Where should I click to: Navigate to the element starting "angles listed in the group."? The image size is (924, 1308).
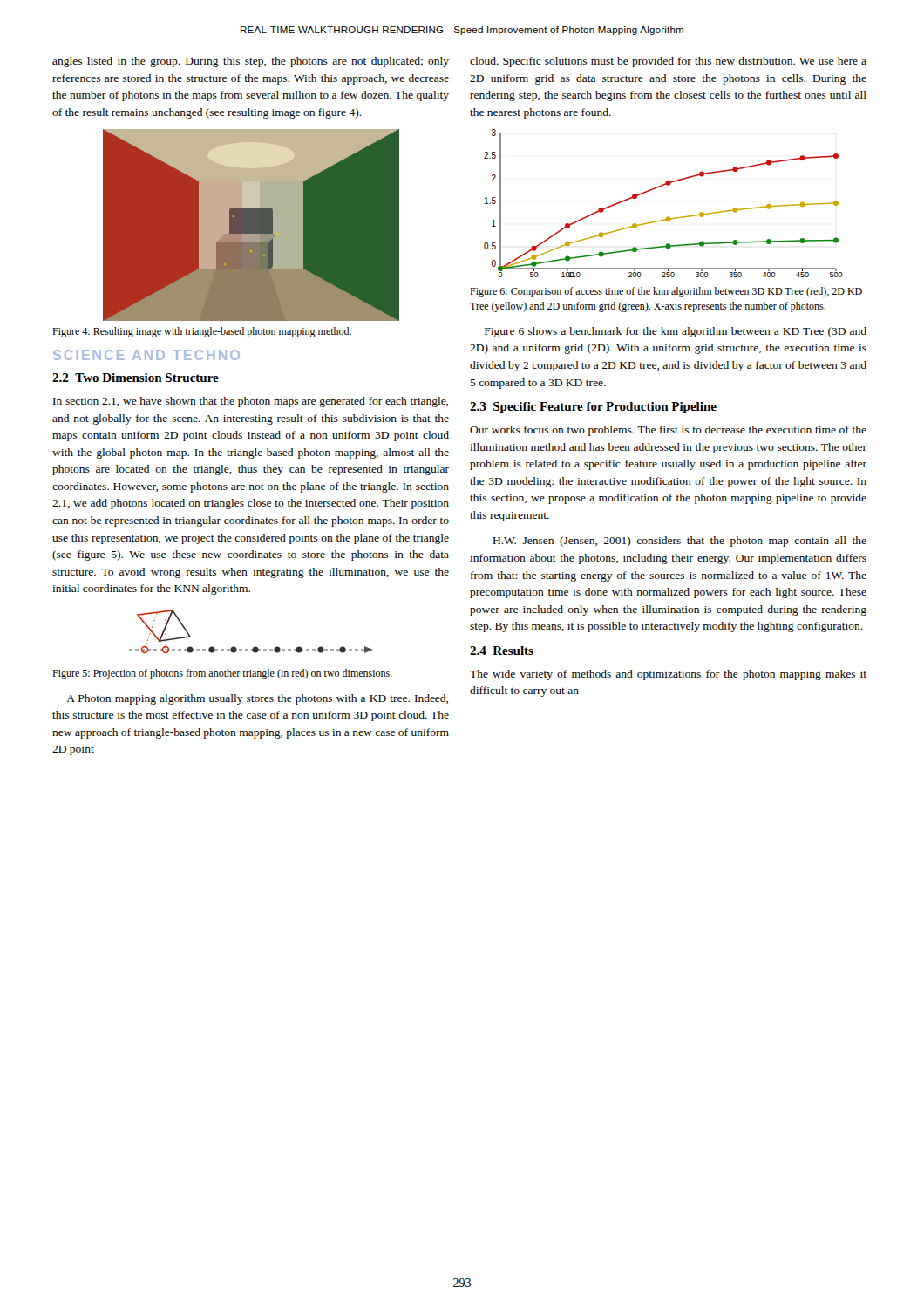[251, 86]
